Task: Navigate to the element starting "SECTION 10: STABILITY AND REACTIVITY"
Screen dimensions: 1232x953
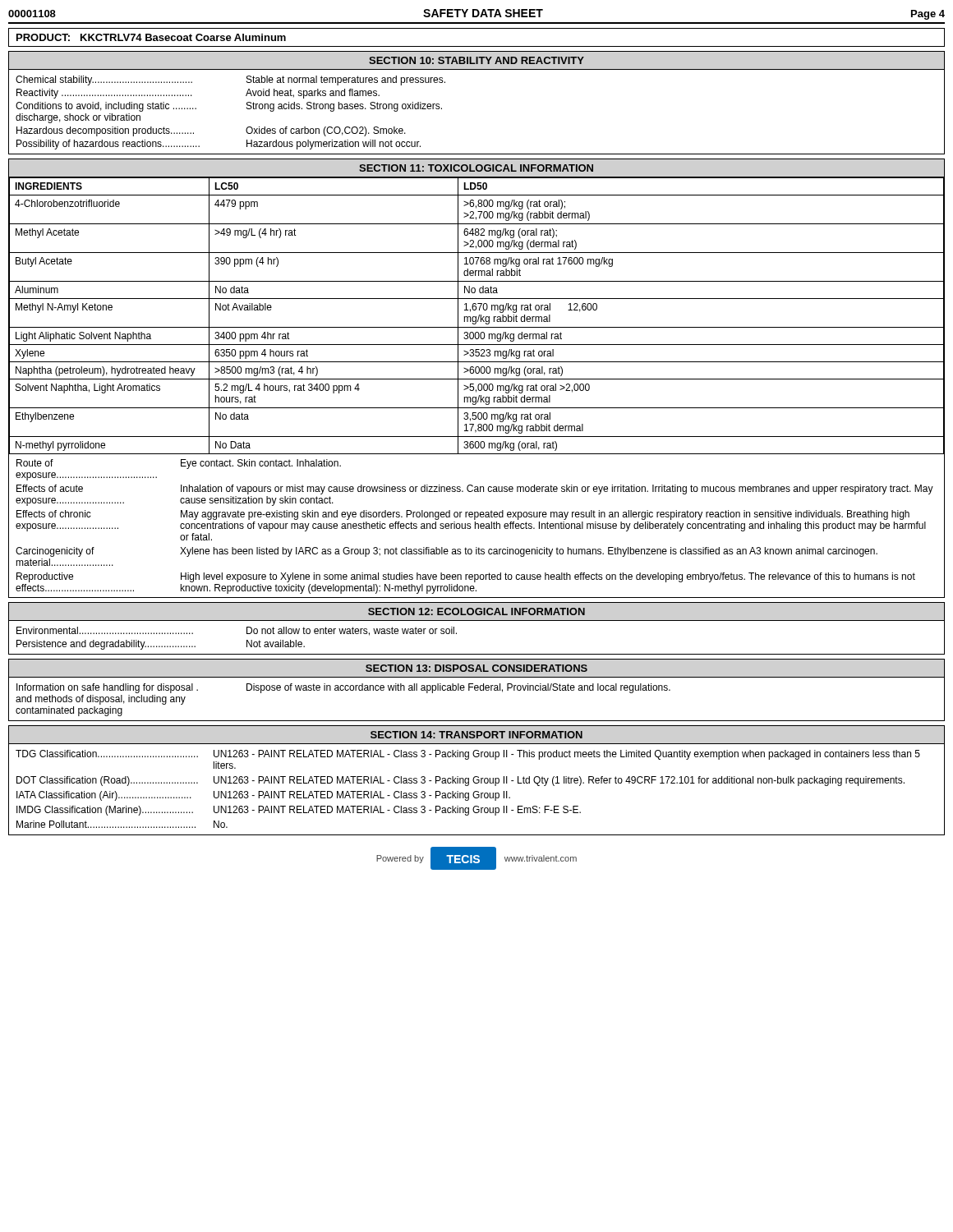Action: tap(476, 60)
